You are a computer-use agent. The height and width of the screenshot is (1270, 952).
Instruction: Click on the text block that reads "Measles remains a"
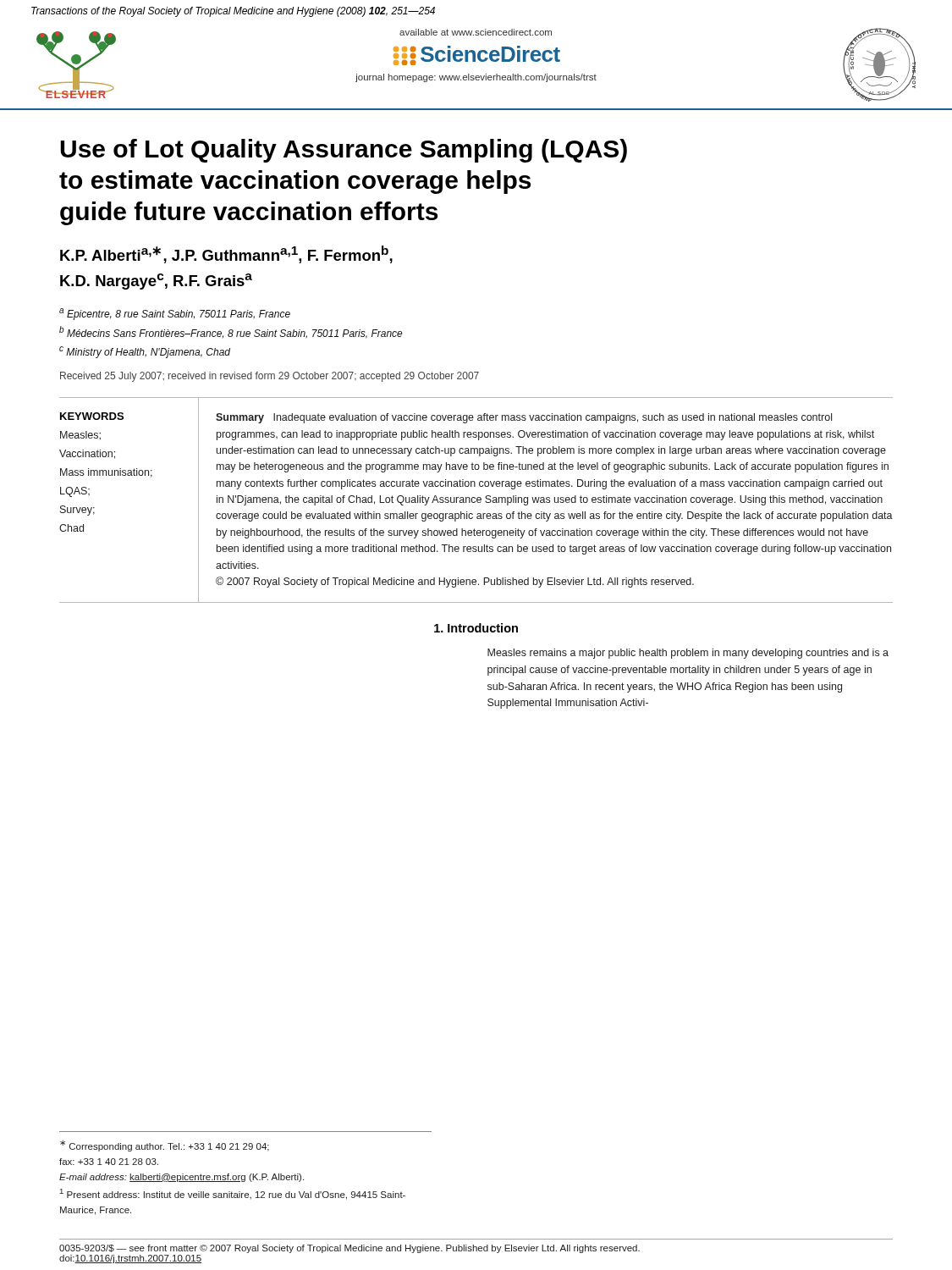[688, 678]
